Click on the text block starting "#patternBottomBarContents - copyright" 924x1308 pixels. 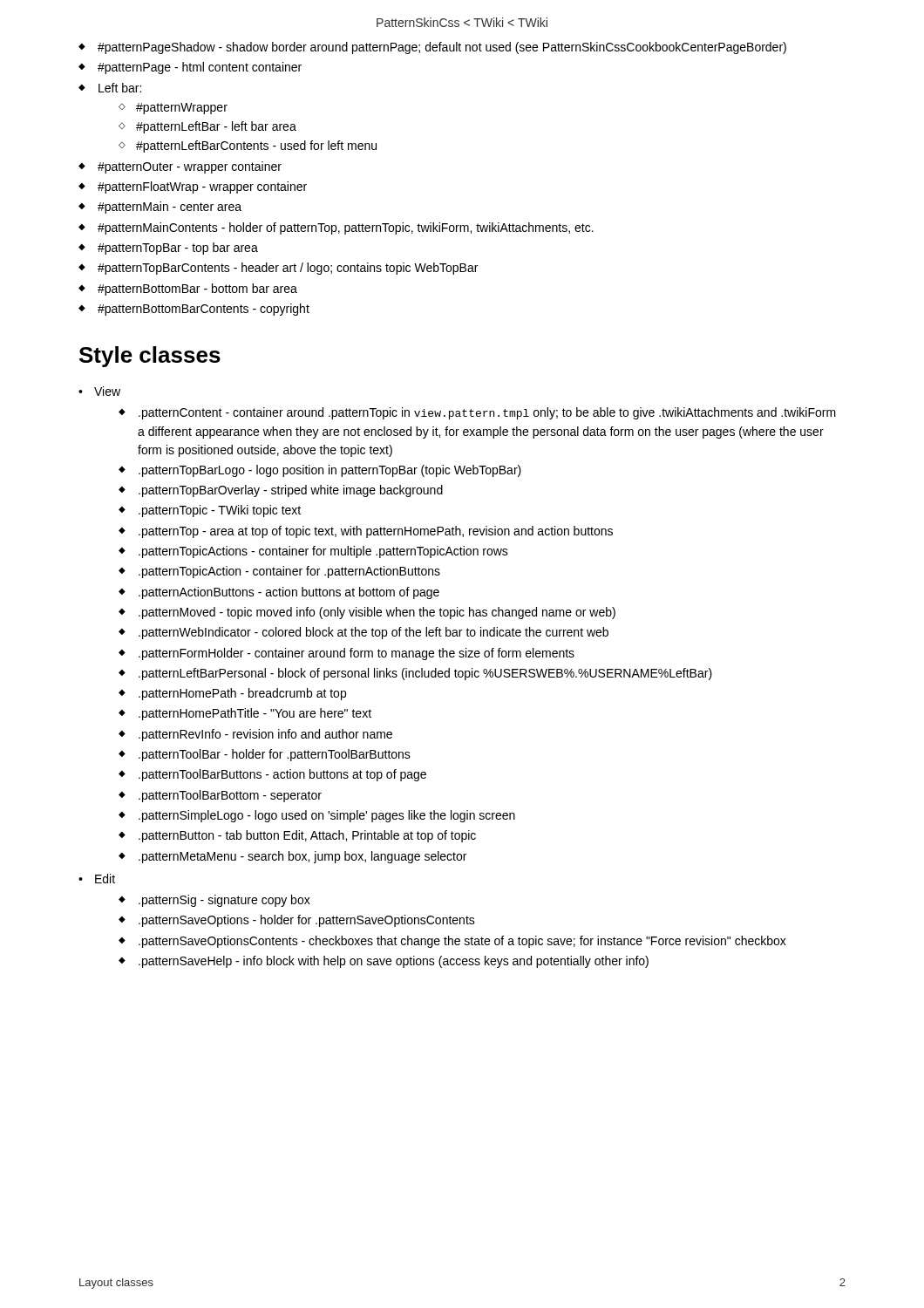click(x=203, y=309)
